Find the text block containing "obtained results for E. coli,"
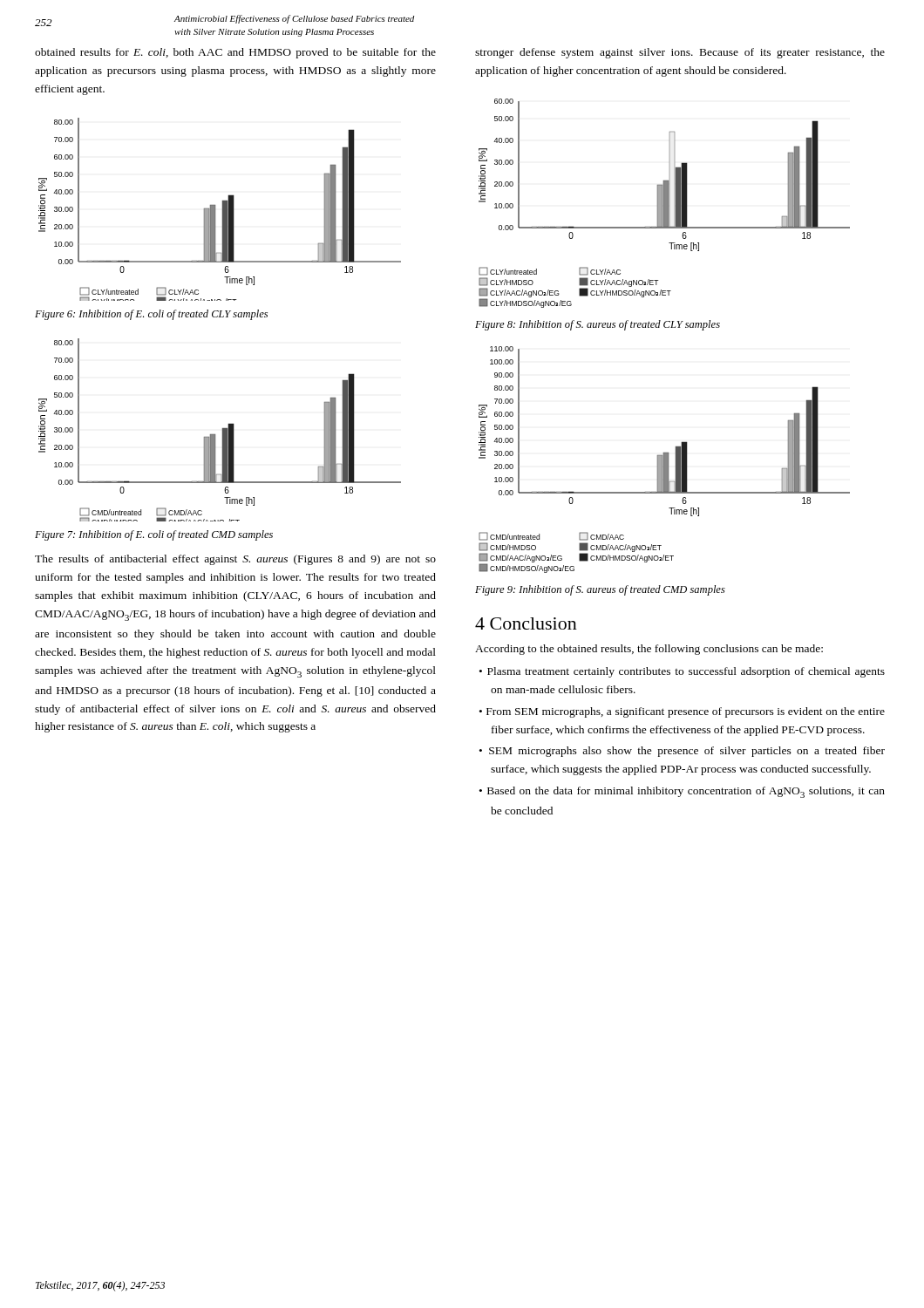Screen dimensions: 1308x924 (235, 70)
